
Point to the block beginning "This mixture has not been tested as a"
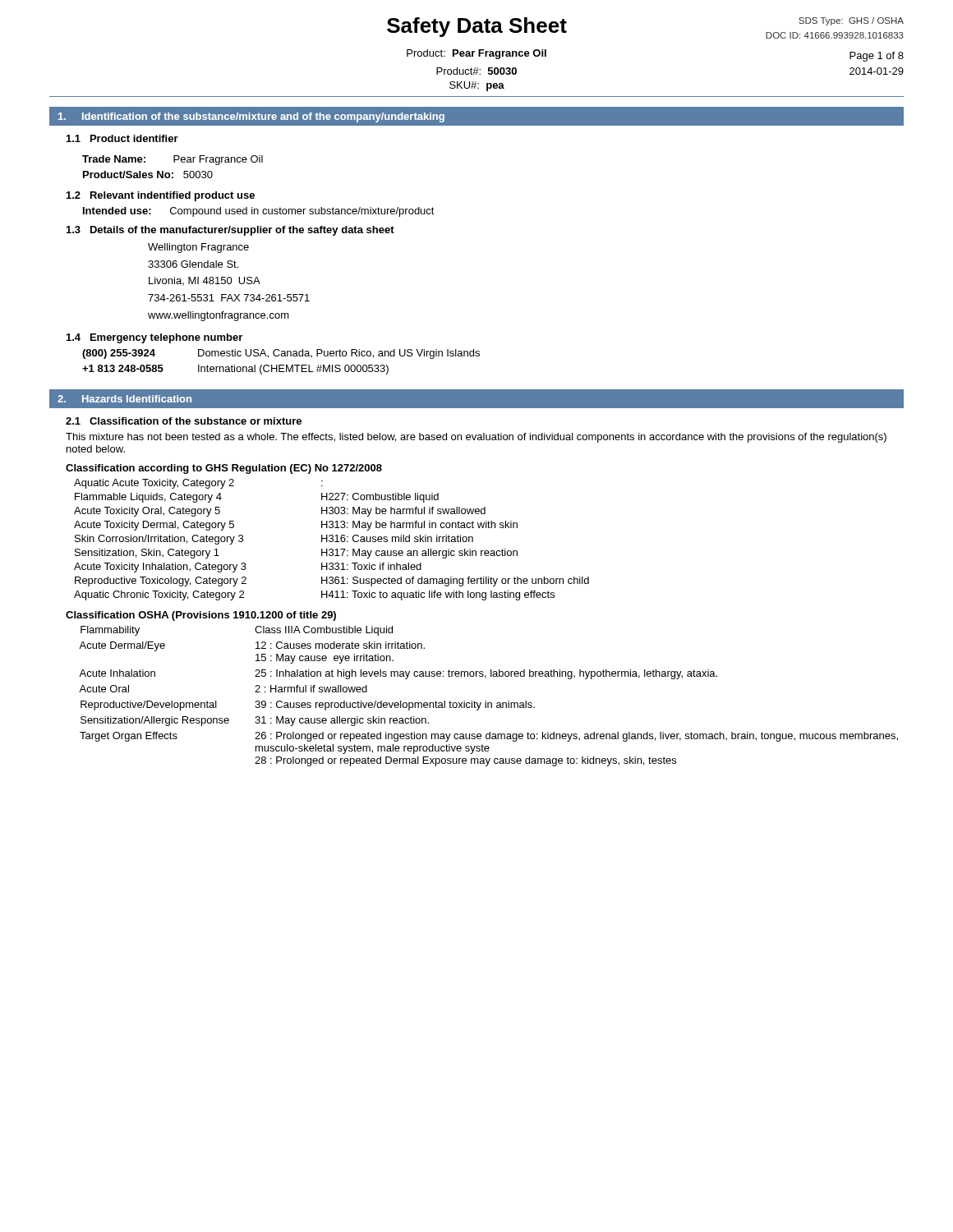tap(476, 443)
